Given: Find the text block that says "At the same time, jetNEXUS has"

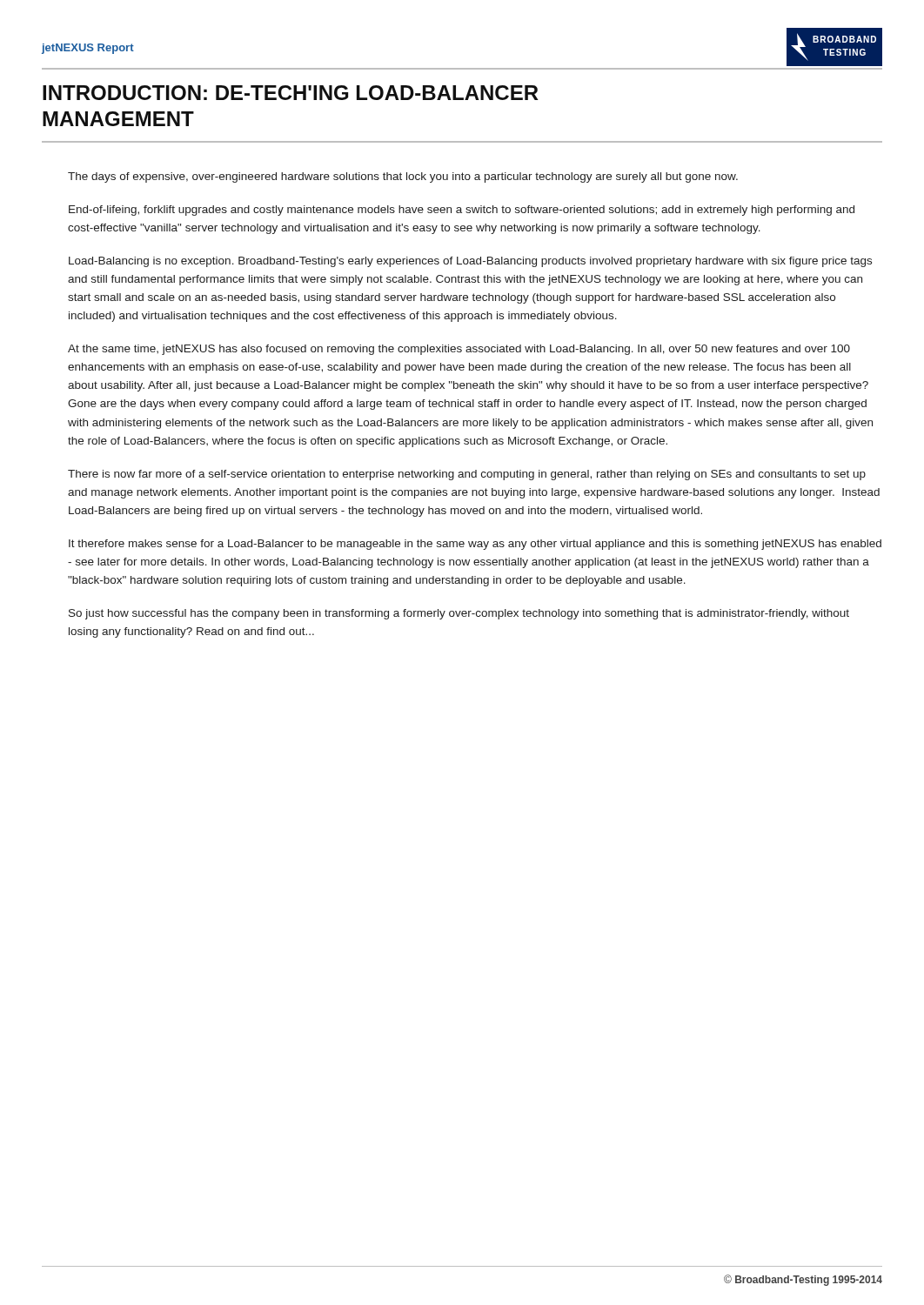Looking at the screenshot, I should tap(471, 395).
